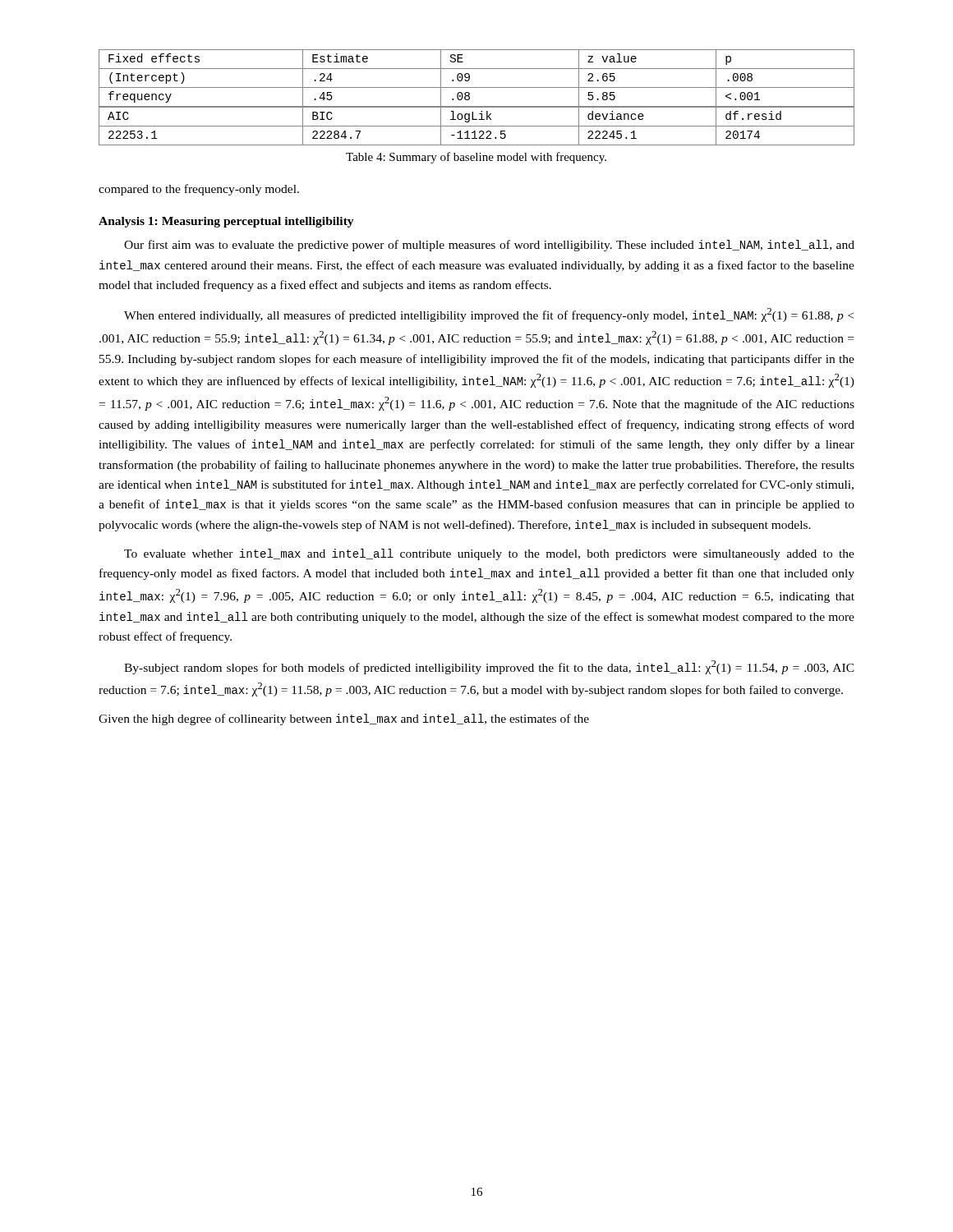The image size is (953, 1232).
Task: Point to the text block starting "When entered individually, all"
Action: click(476, 419)
